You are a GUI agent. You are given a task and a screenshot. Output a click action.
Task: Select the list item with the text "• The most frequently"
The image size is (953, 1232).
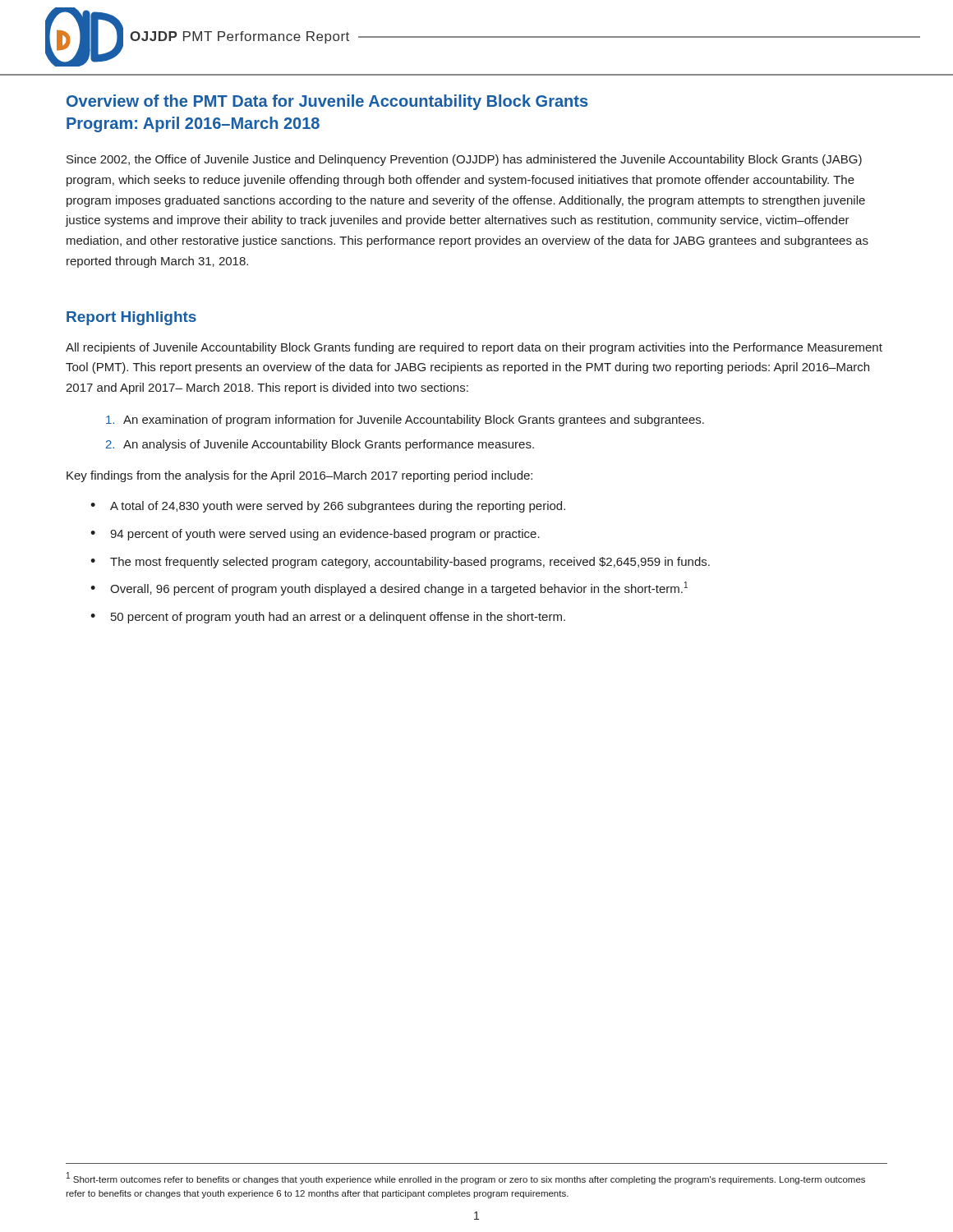[400, 561]
